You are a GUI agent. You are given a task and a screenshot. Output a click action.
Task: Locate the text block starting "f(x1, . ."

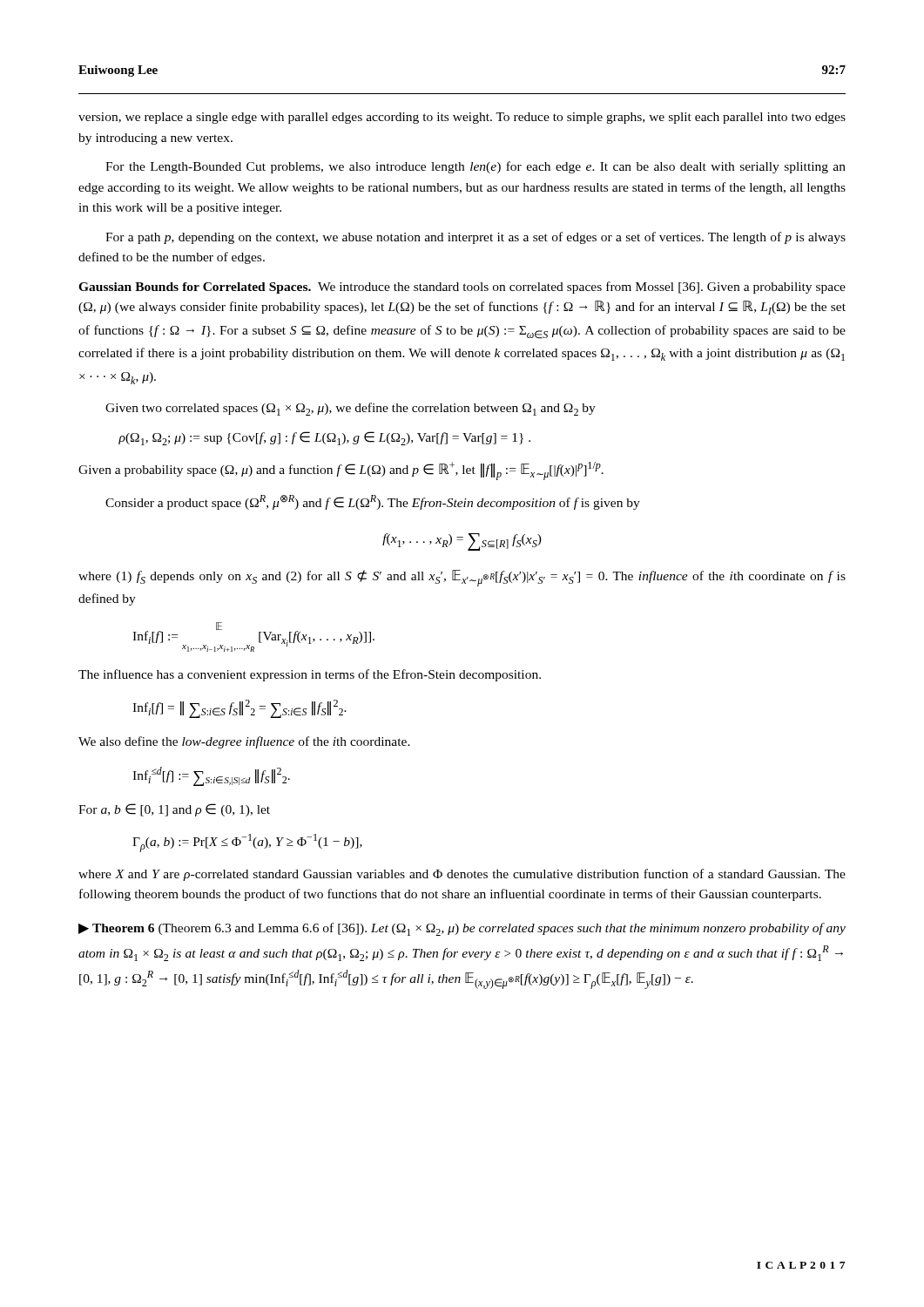(x=462, y=539)
